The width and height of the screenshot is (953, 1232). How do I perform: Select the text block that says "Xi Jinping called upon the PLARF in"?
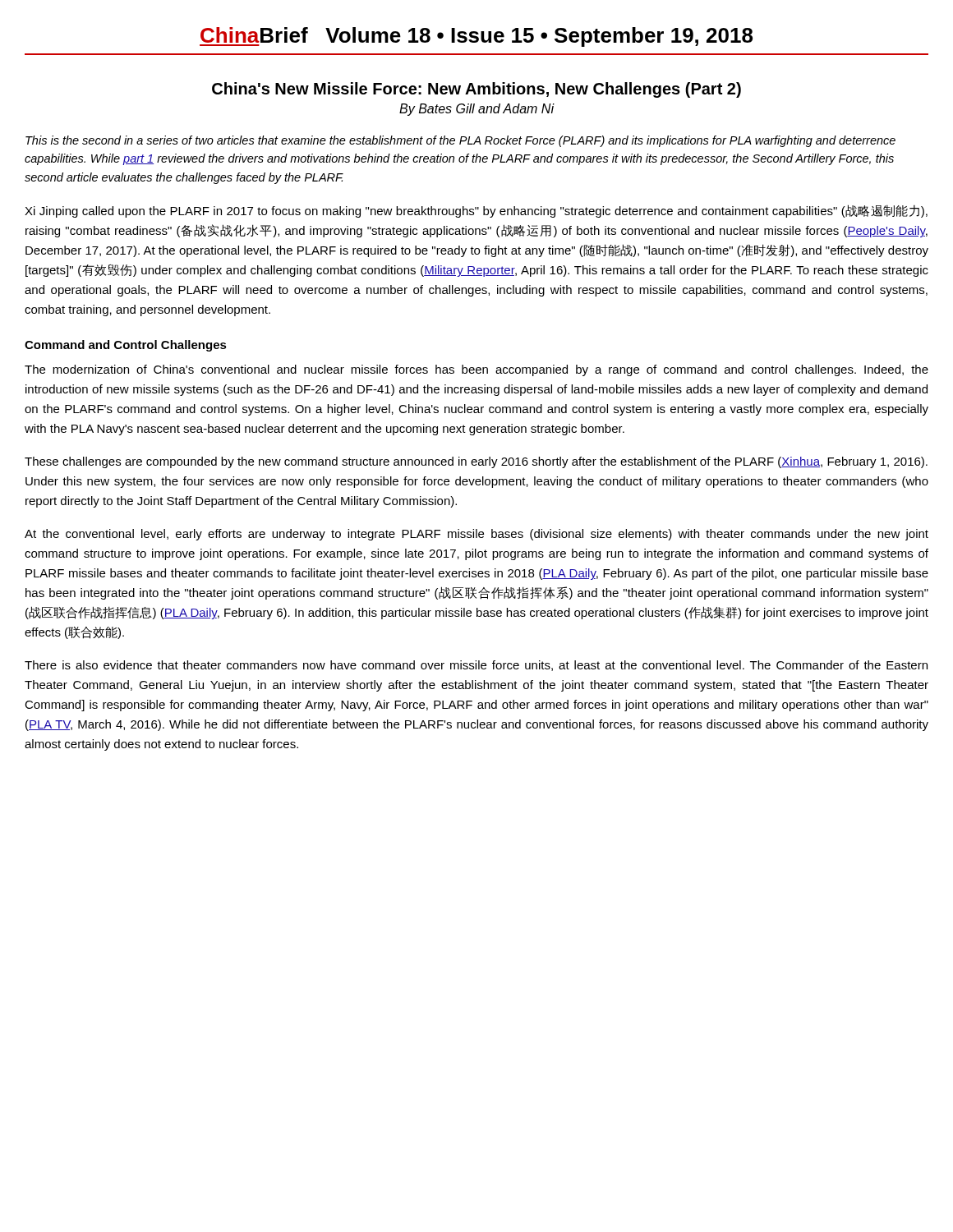pyautogui.click(x=476, y=260)
